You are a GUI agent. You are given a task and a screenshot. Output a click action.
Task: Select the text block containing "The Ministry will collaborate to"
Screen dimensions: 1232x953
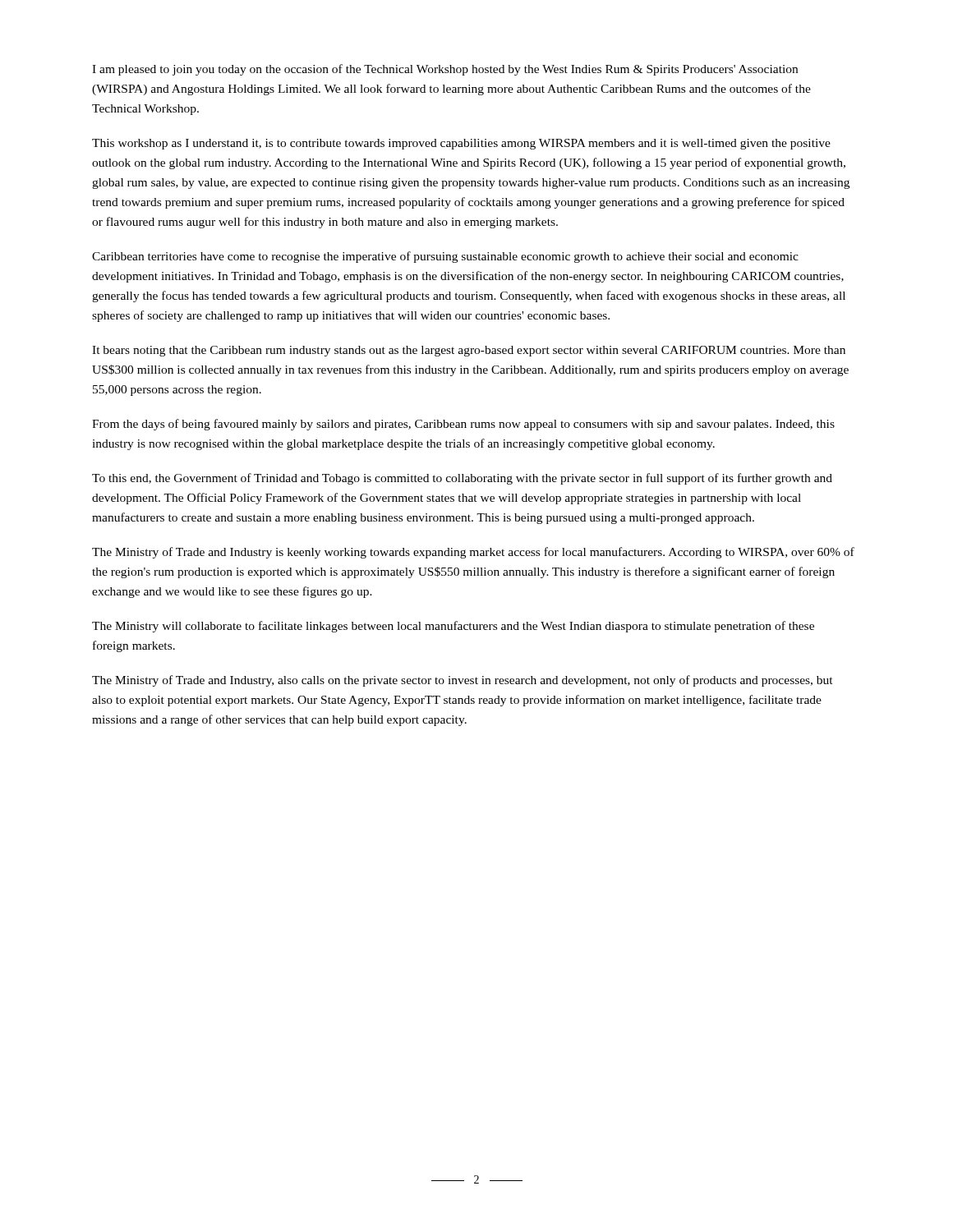tap(453, 636)
